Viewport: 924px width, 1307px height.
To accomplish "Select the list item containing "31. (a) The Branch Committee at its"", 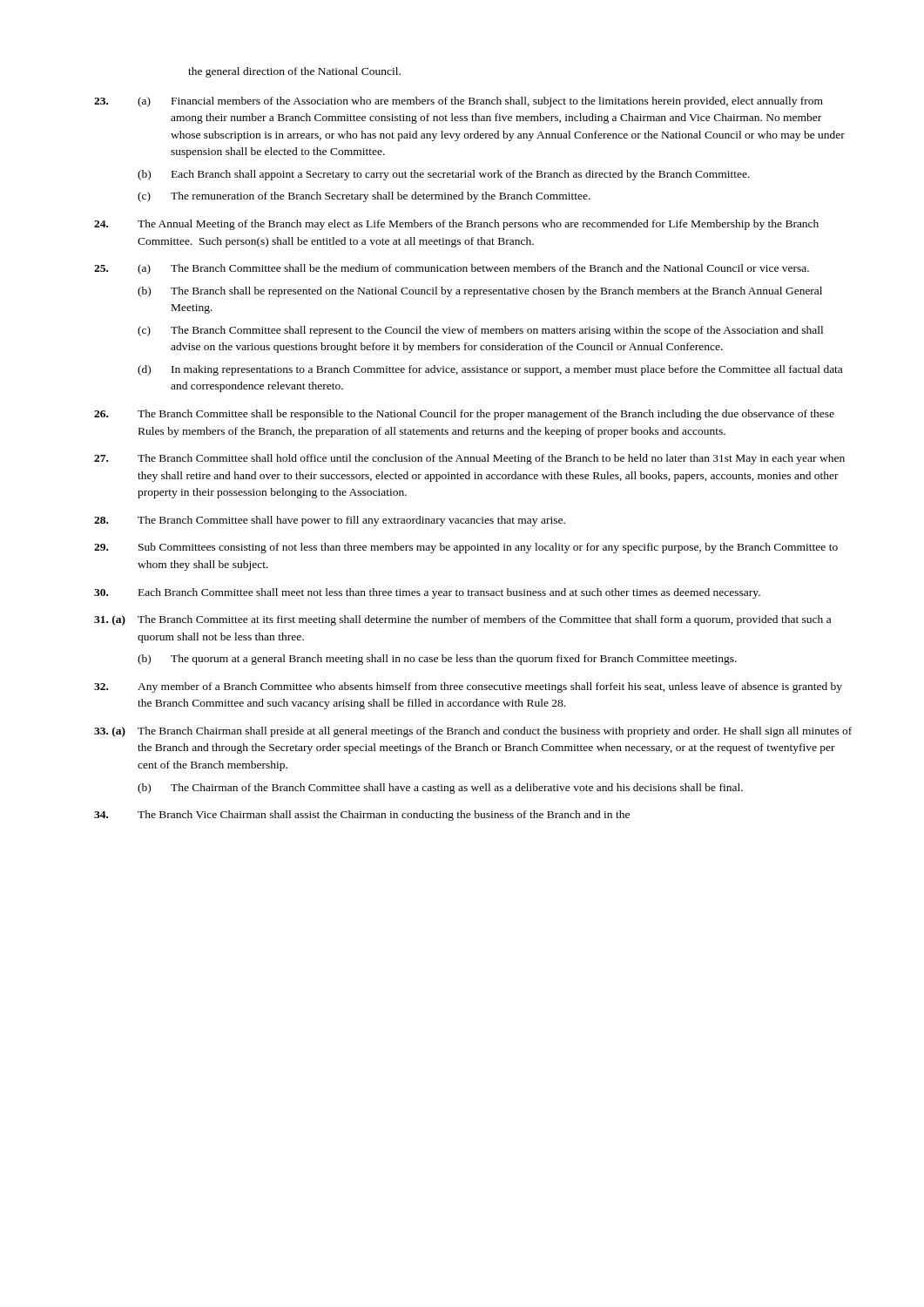I will point(462,620).
